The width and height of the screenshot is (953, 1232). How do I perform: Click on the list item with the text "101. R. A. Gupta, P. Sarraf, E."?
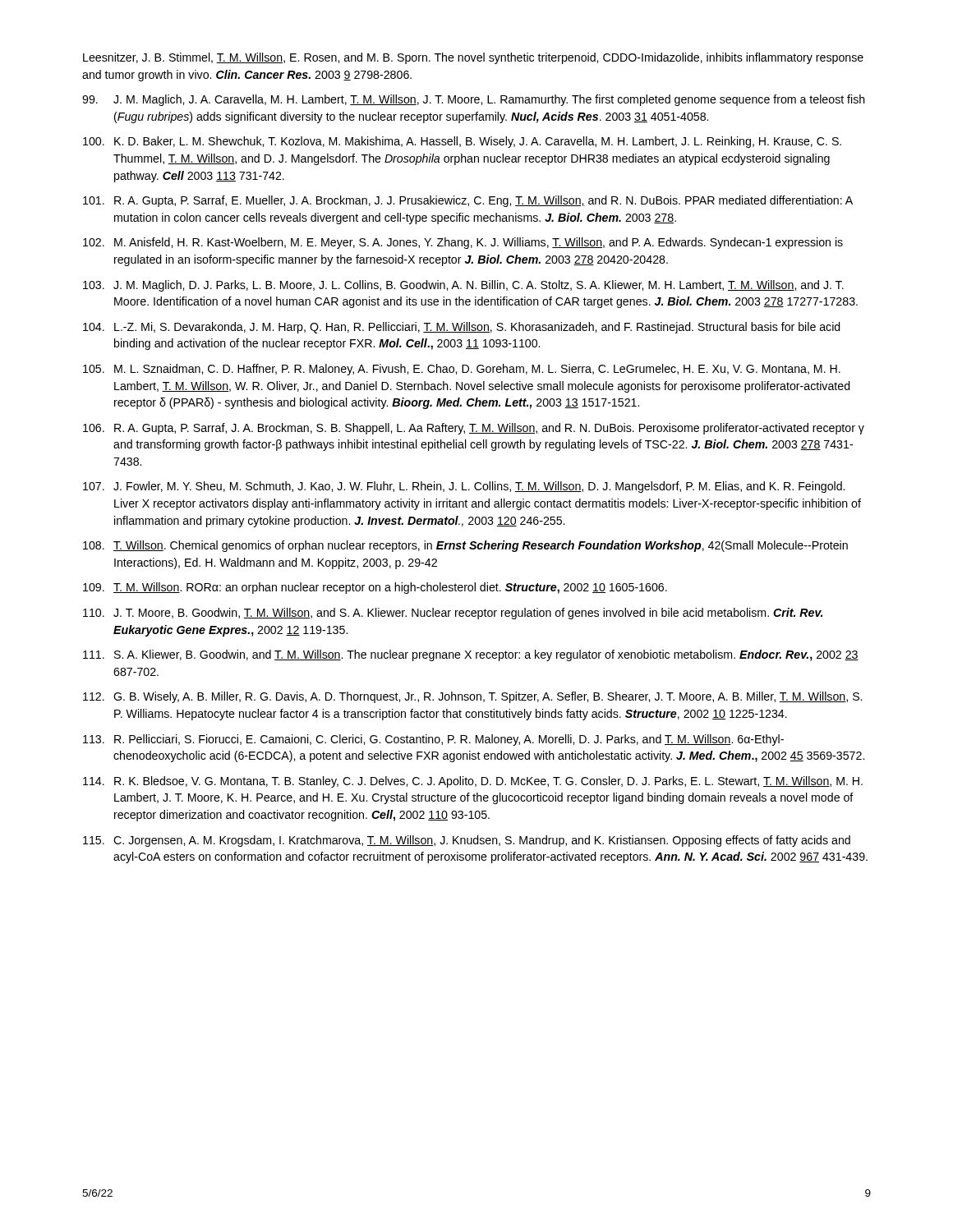point(476,209)
